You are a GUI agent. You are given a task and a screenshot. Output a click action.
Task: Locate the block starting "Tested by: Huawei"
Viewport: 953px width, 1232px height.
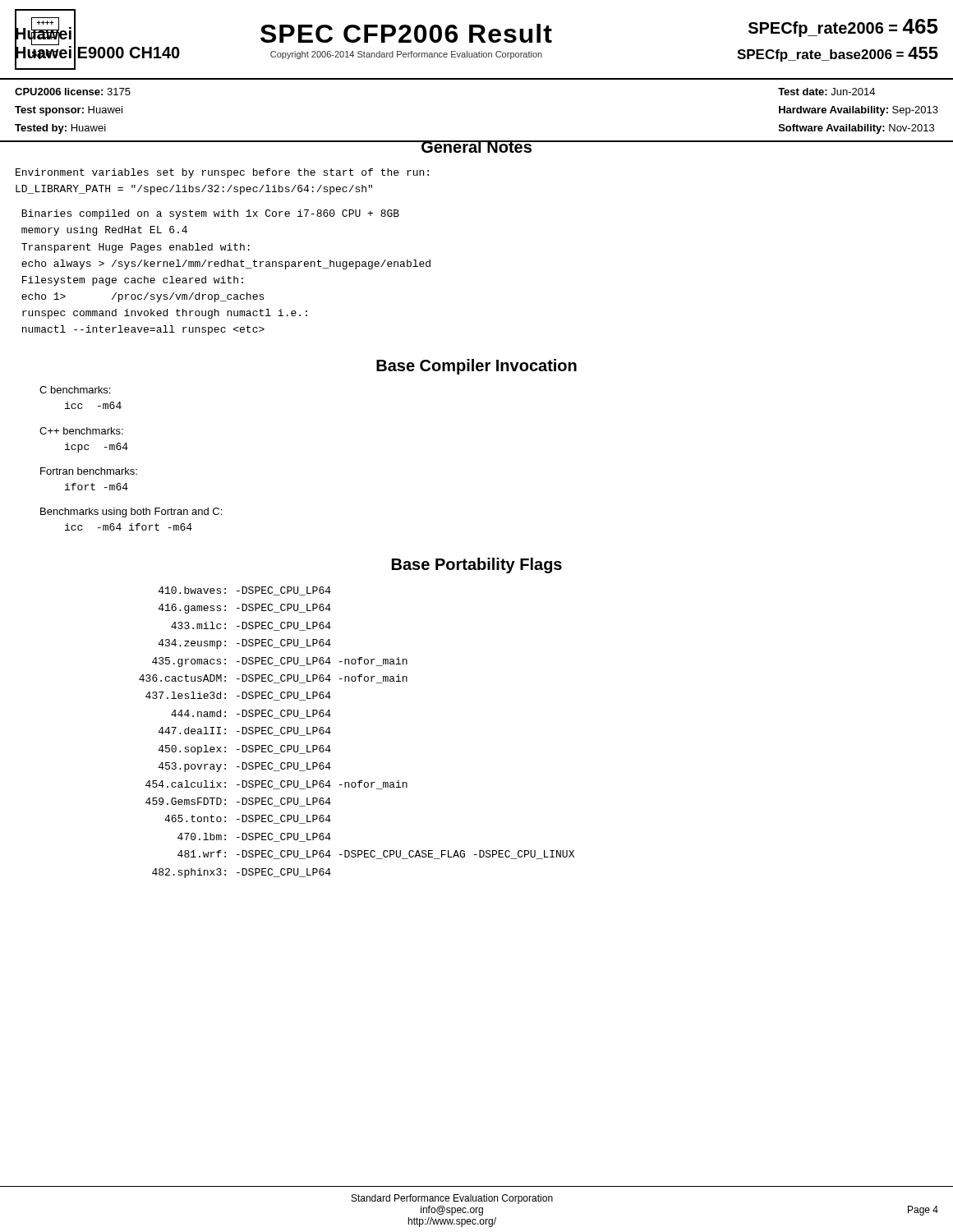click(60, 128)
